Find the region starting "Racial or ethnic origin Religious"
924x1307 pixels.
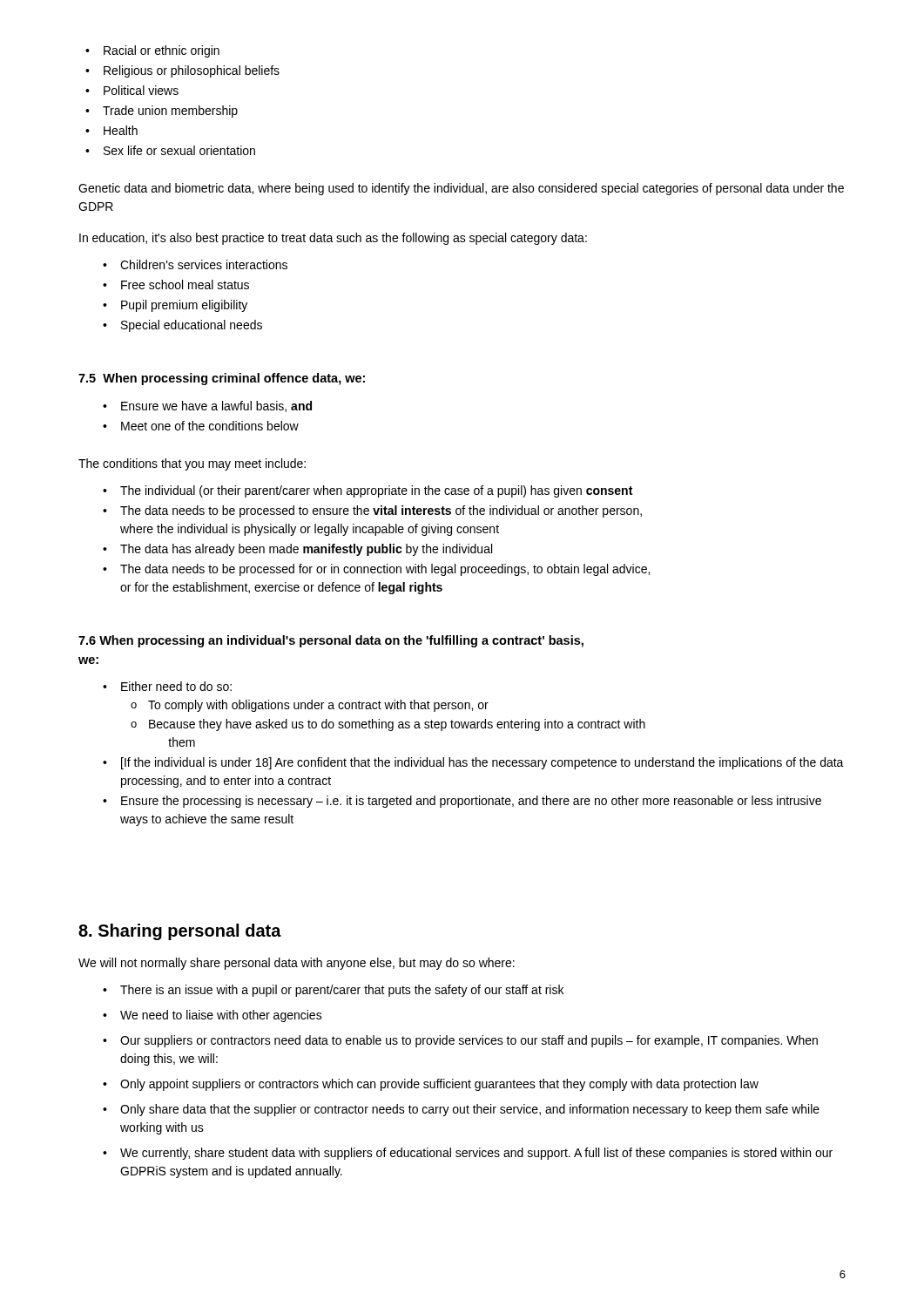coord(152,51)
